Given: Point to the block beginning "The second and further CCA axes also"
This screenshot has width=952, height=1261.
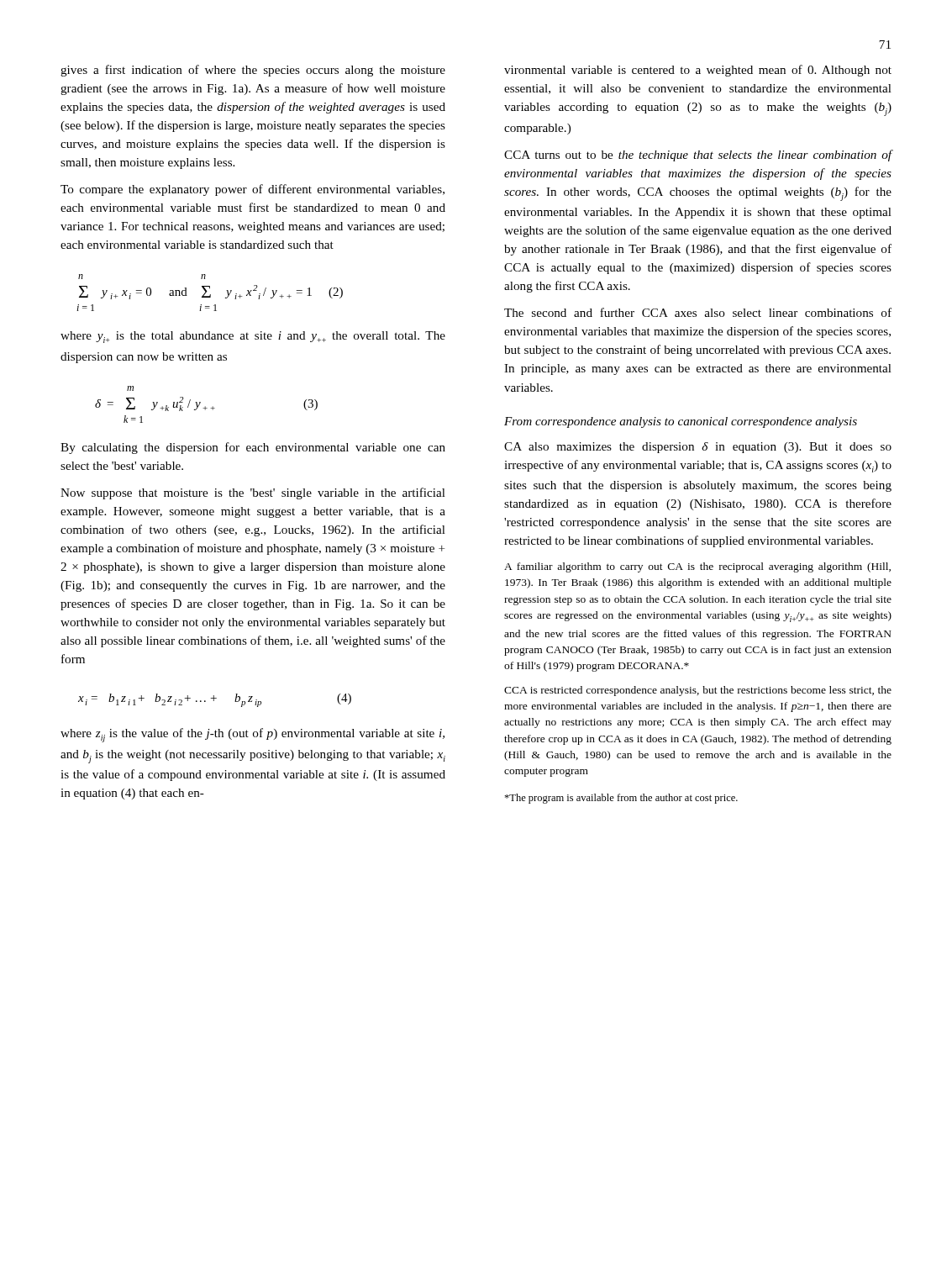Looking at the screenshot, I should [x=698, y=350].
